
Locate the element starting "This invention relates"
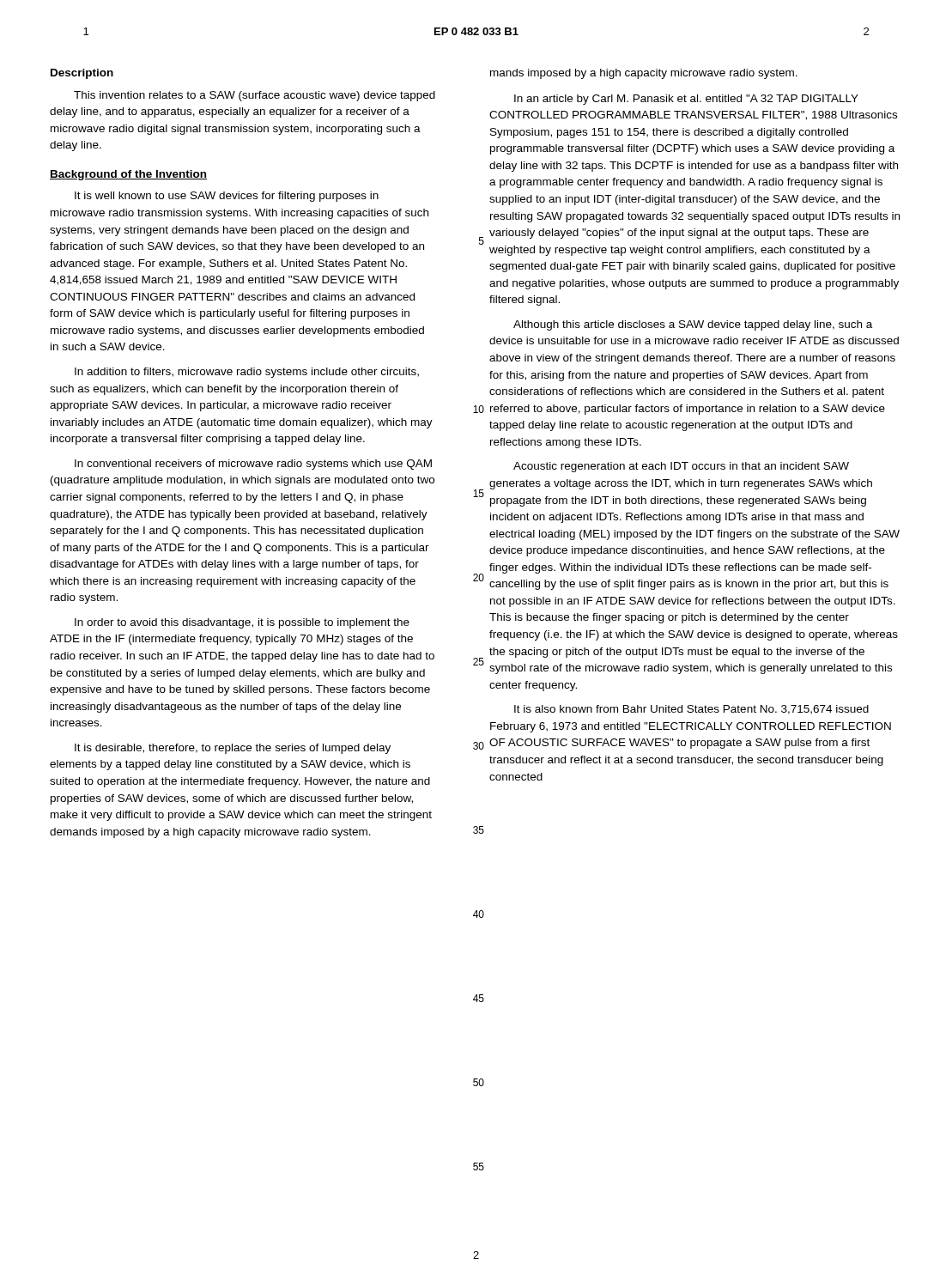pyautogui.click(x=243, y=120)
